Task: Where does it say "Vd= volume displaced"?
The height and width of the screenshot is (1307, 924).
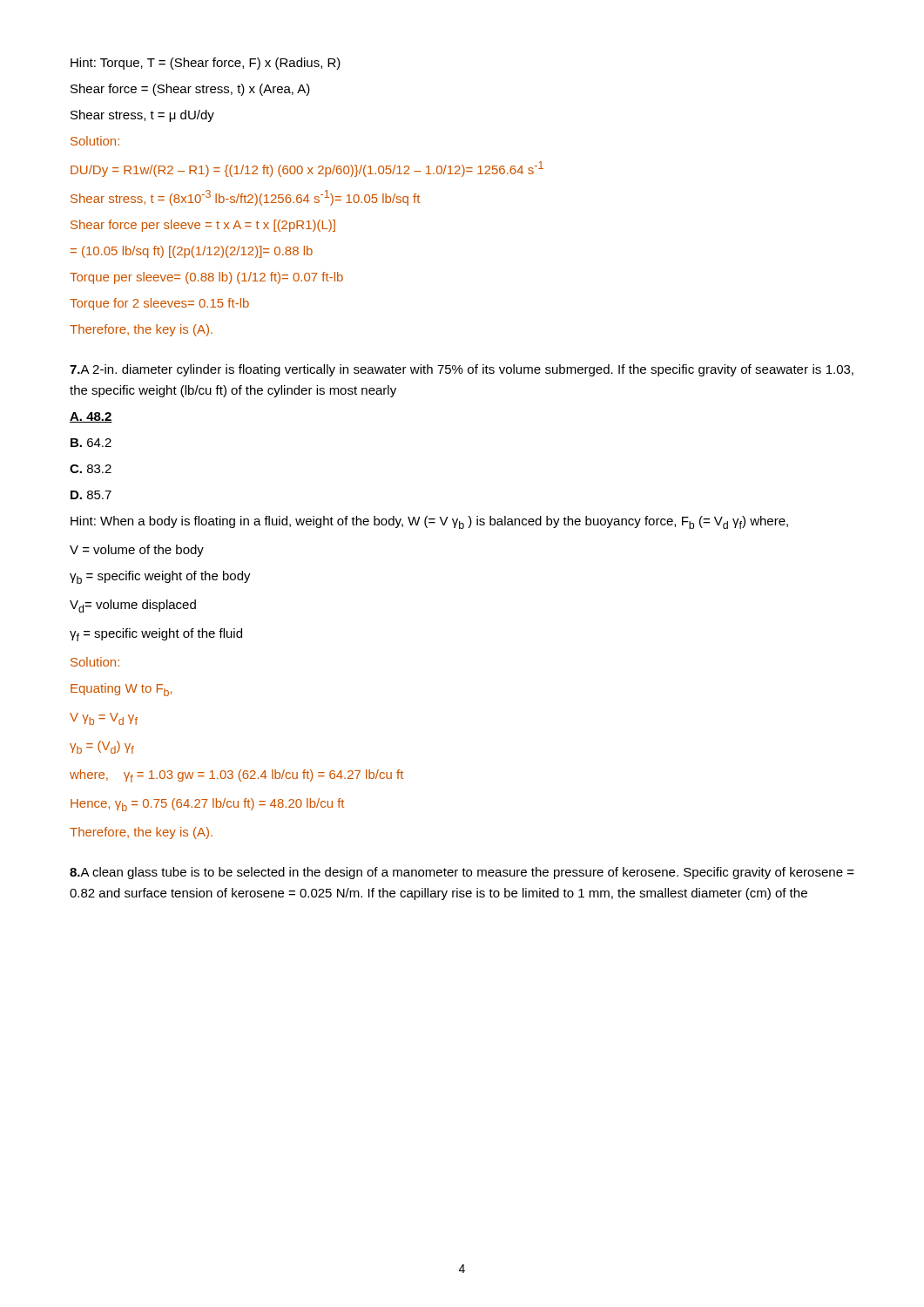Action: (x=133, y=606)
